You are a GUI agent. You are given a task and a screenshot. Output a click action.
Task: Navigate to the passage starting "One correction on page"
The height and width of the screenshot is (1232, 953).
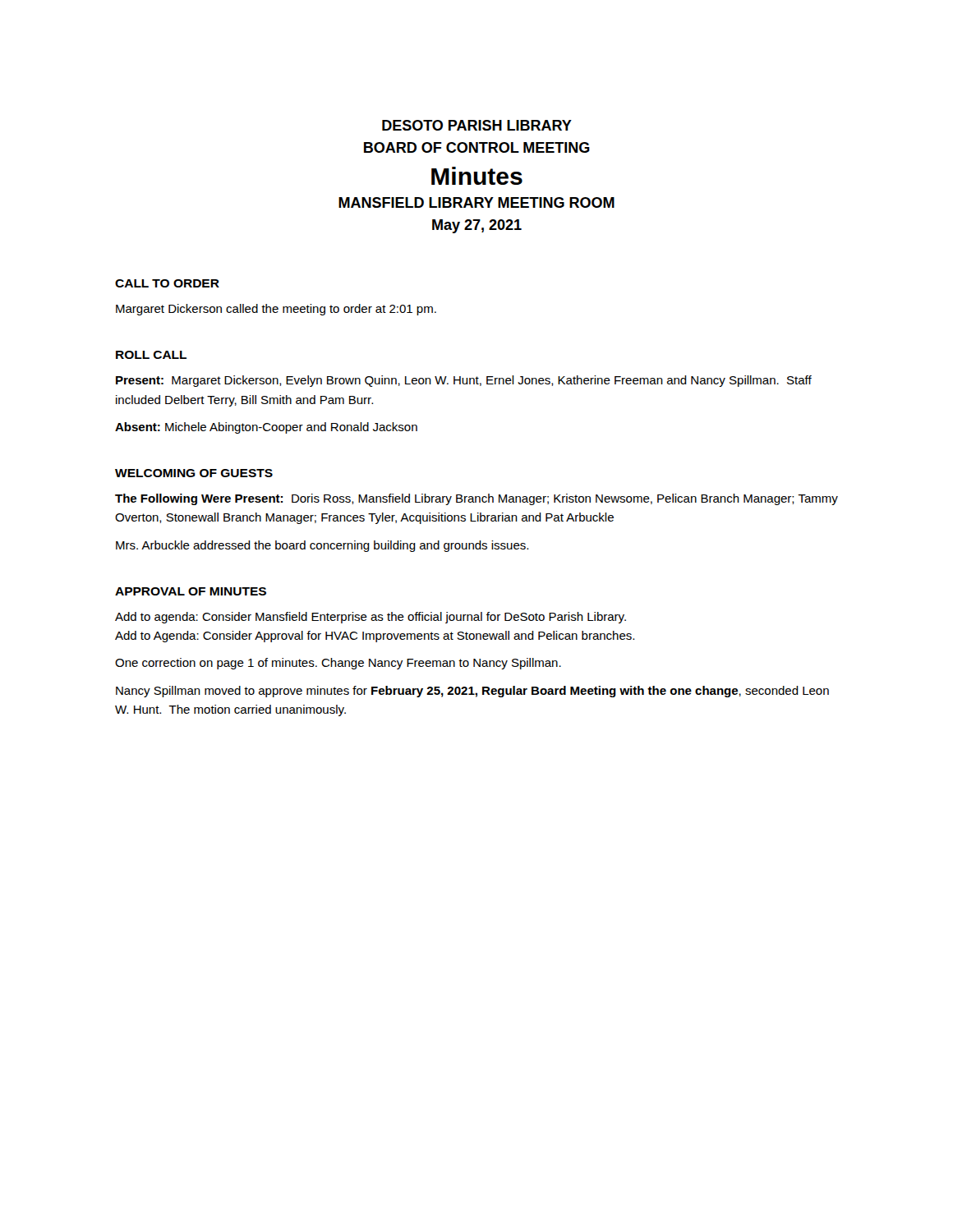coord(338,663)
